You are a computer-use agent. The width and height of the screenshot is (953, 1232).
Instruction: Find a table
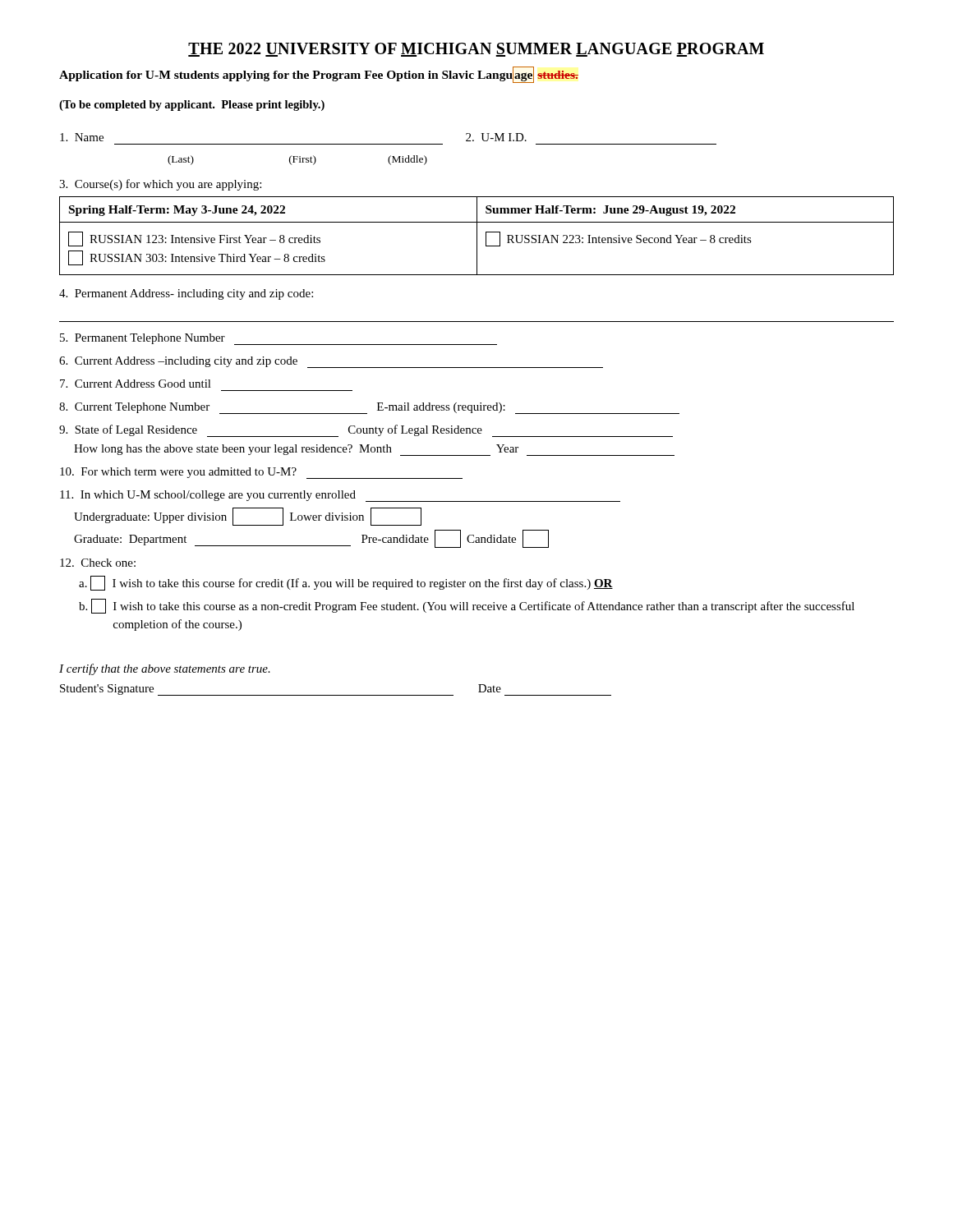[476, 236]
